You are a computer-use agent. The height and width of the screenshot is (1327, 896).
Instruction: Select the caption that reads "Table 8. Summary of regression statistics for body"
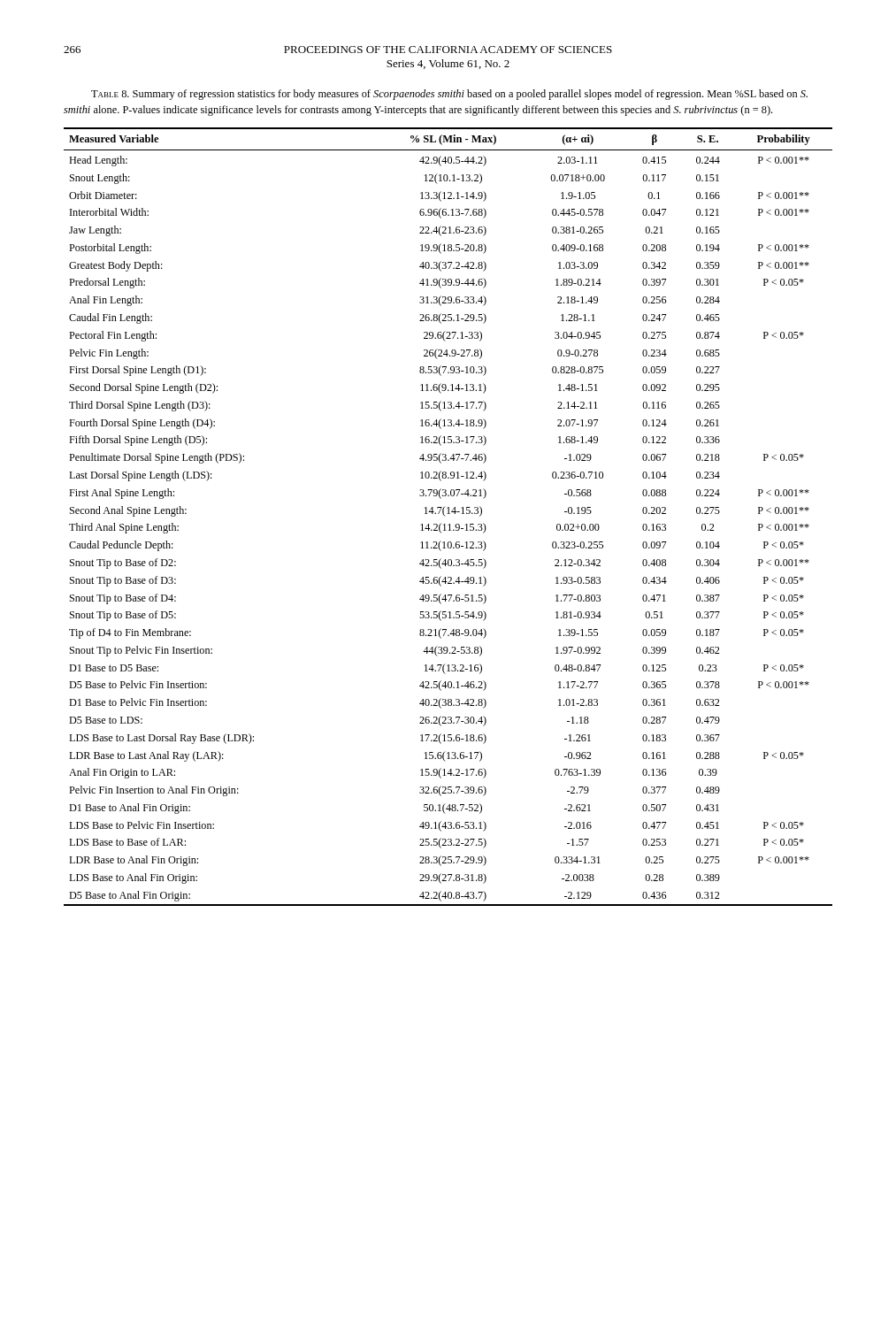click(x=436, y=102)
